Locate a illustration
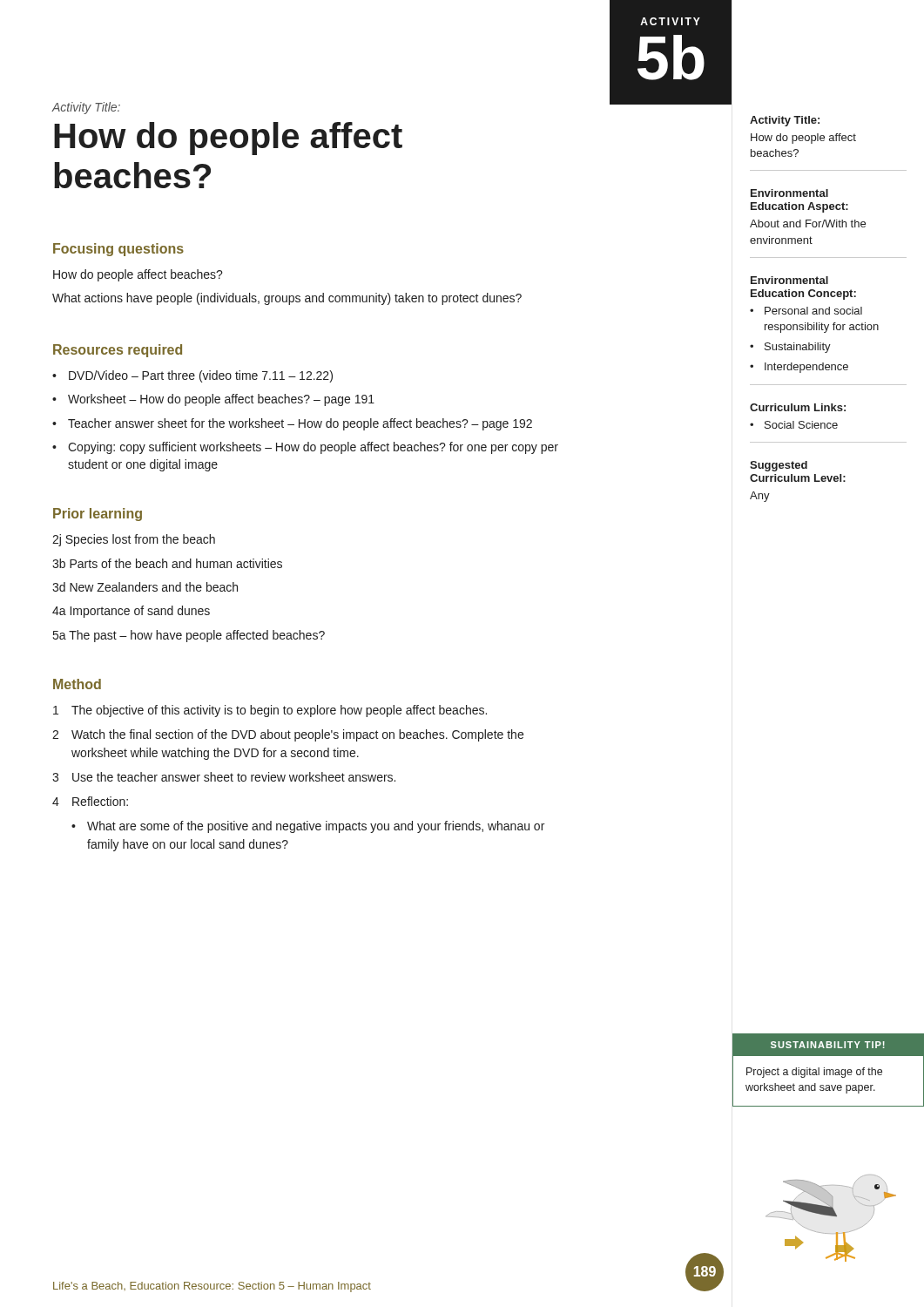 (x=828, y=1194)
